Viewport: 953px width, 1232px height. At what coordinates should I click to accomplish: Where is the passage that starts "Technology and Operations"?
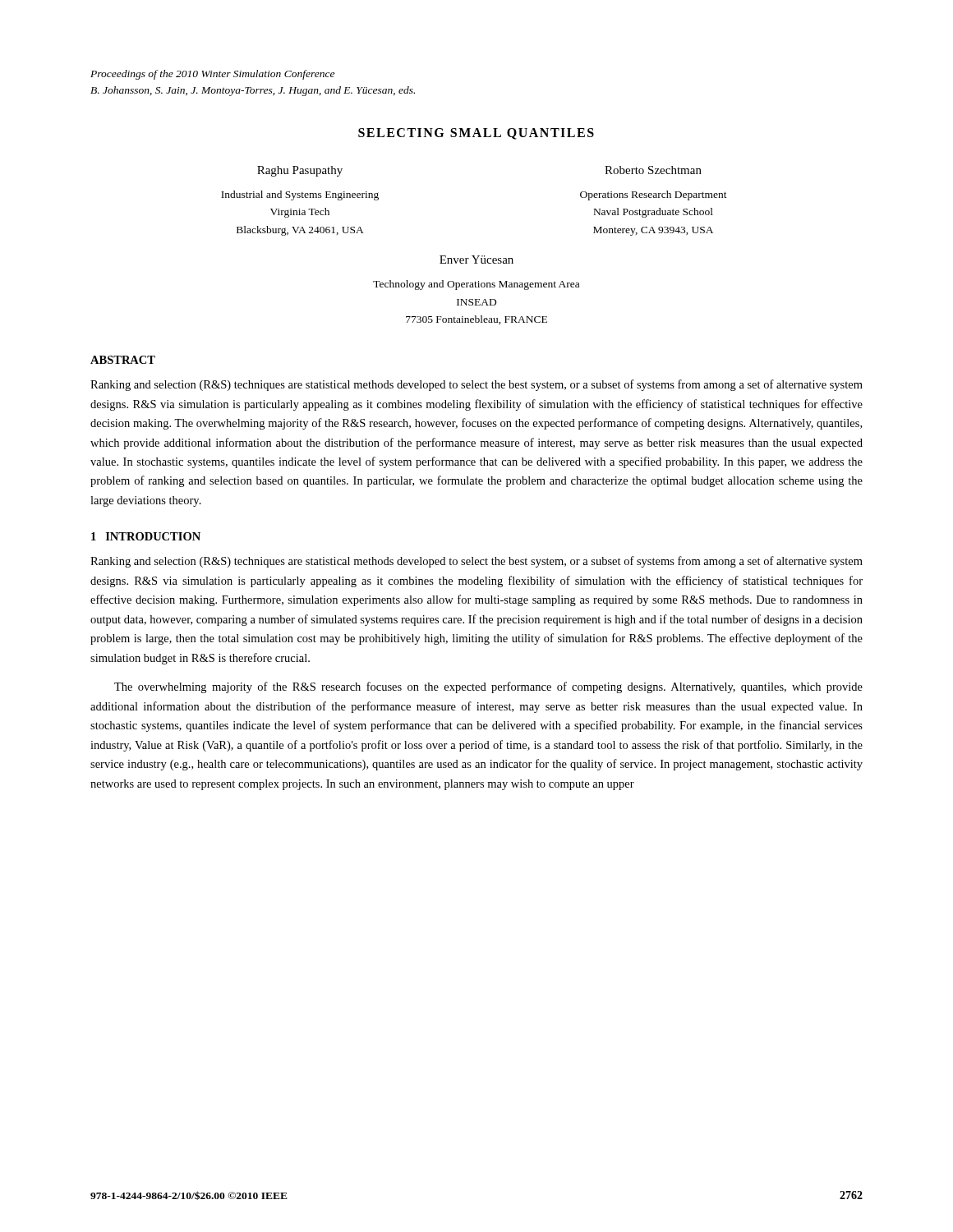click(476, 302)
